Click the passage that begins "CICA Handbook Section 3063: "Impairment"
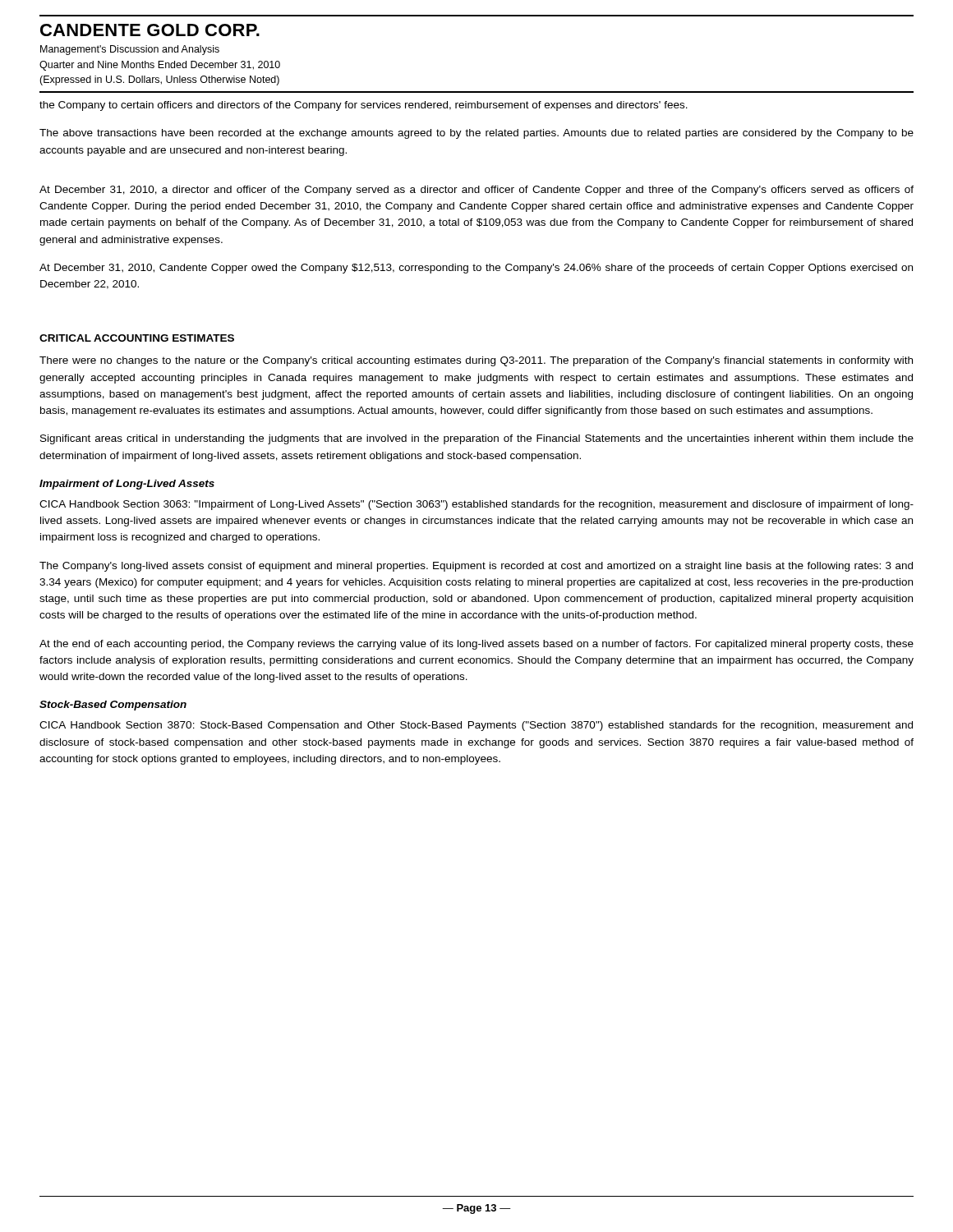953x1232 pixels. [x=476, y=520]
